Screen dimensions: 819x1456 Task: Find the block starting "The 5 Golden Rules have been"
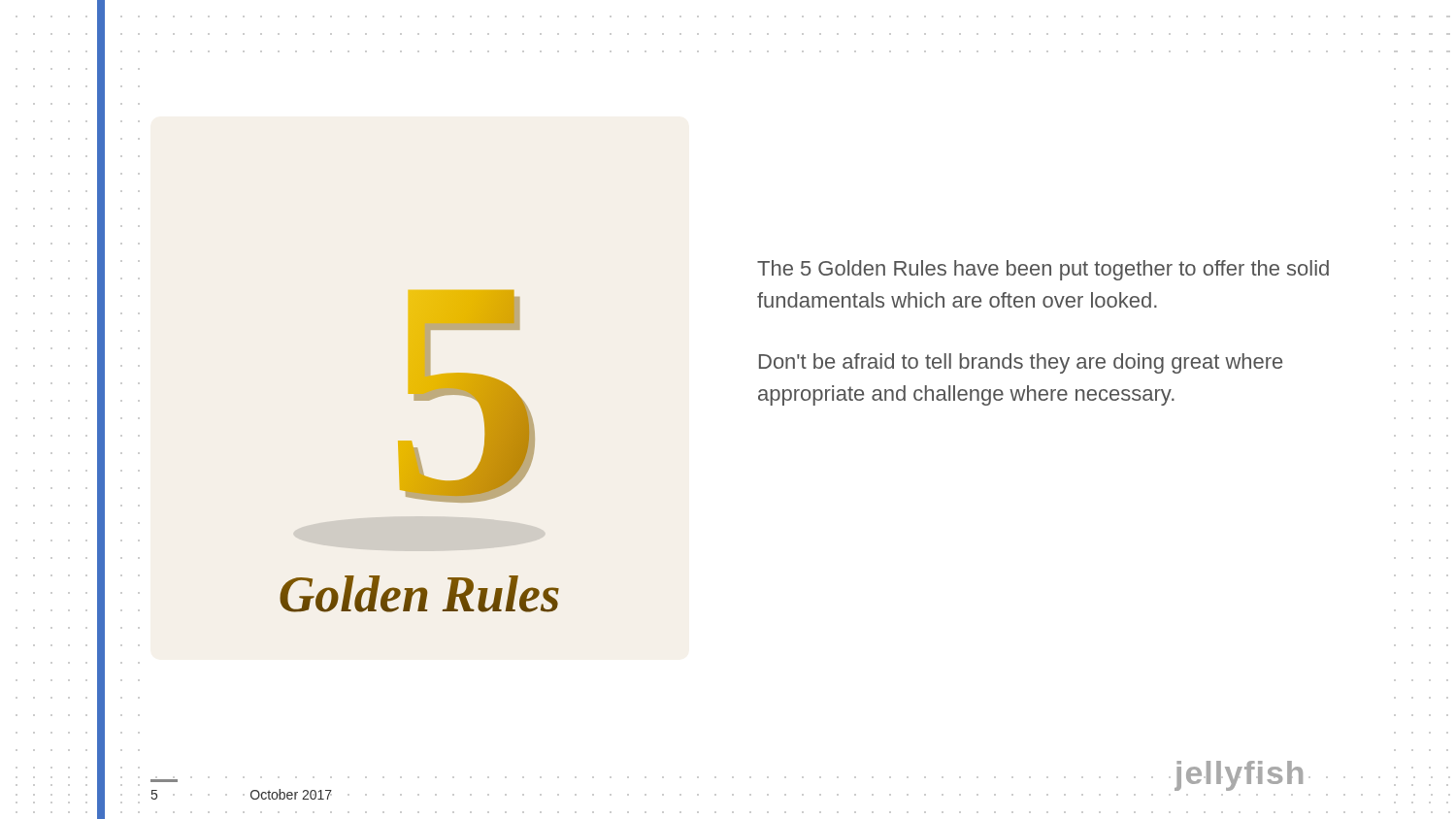click(1043, 270)
